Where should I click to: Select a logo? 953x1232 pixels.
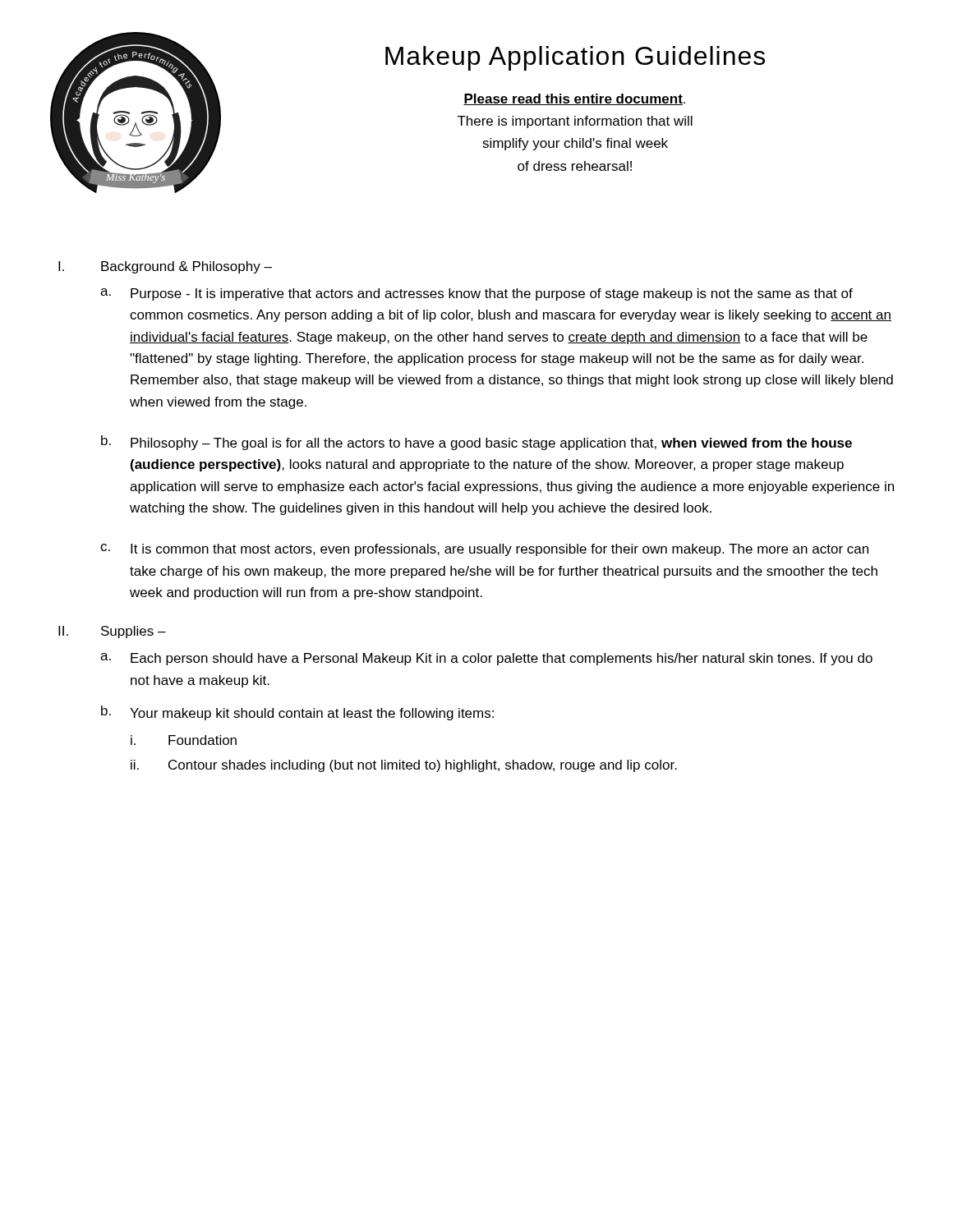(x=136, y=120)
